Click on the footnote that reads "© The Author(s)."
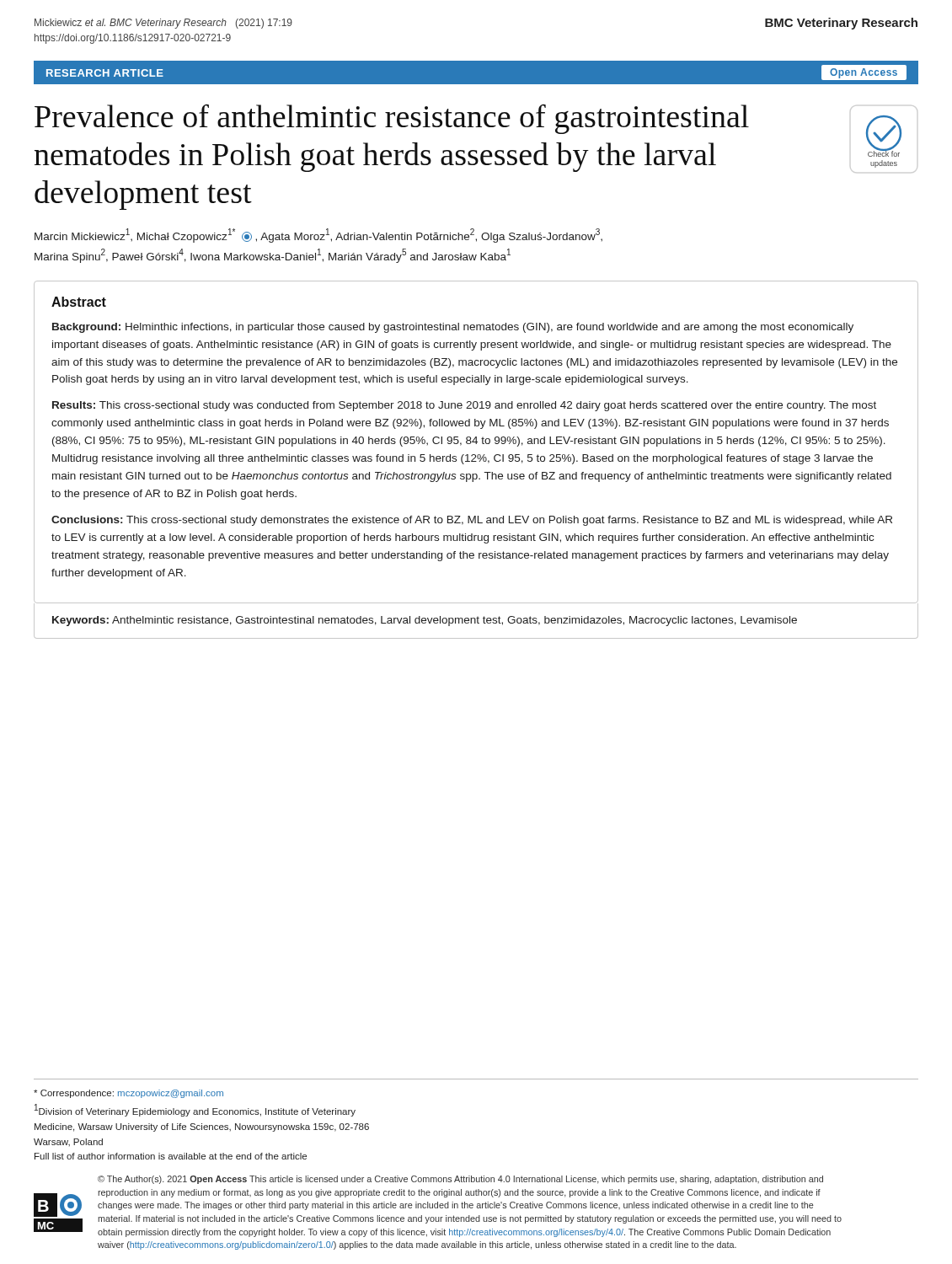Screen dimensions: 1264x952 tap(470, 1212)
